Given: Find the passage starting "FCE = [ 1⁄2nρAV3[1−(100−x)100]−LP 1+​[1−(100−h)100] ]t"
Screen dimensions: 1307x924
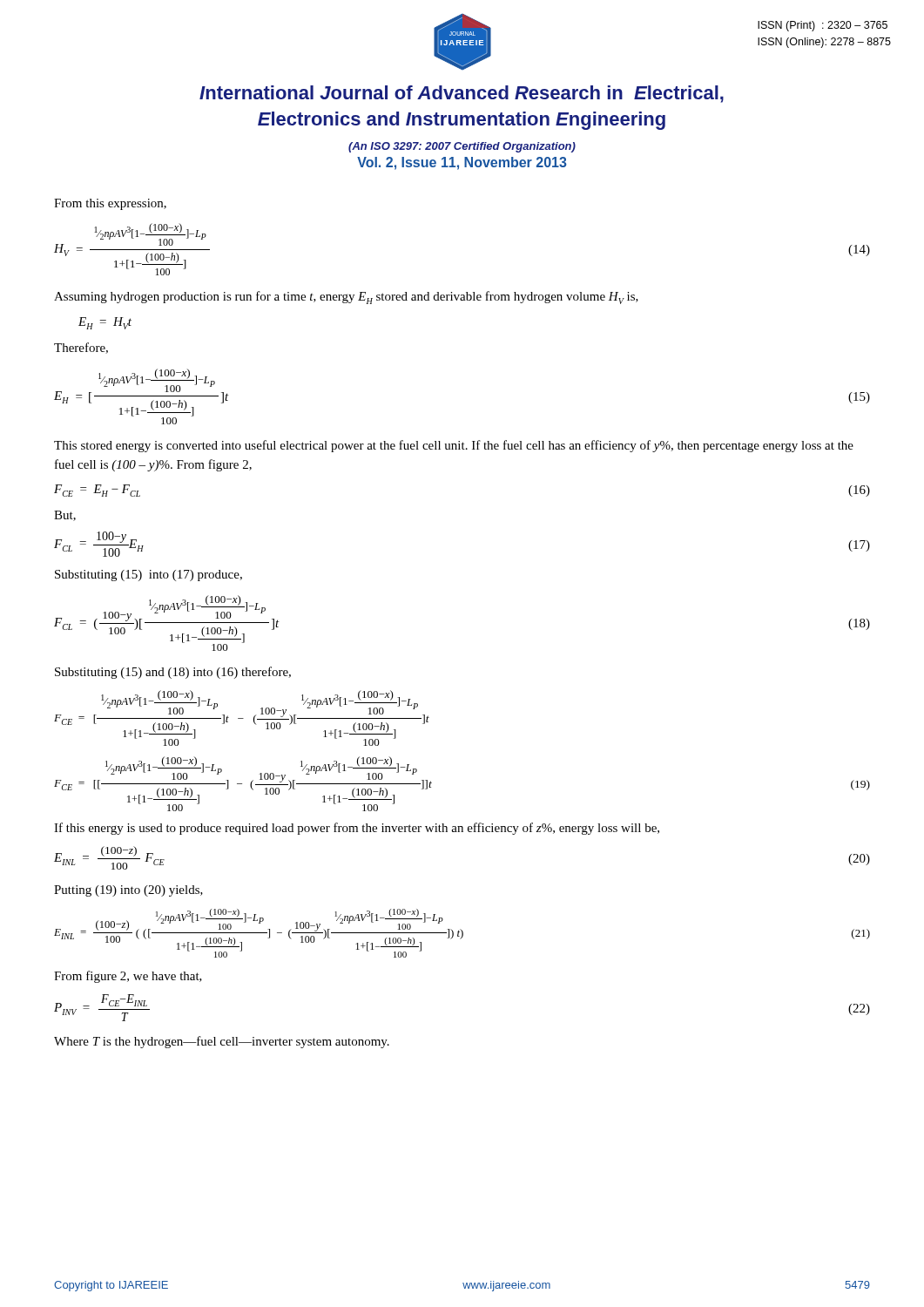Looking at the screenshot, I should coord(242,718).
